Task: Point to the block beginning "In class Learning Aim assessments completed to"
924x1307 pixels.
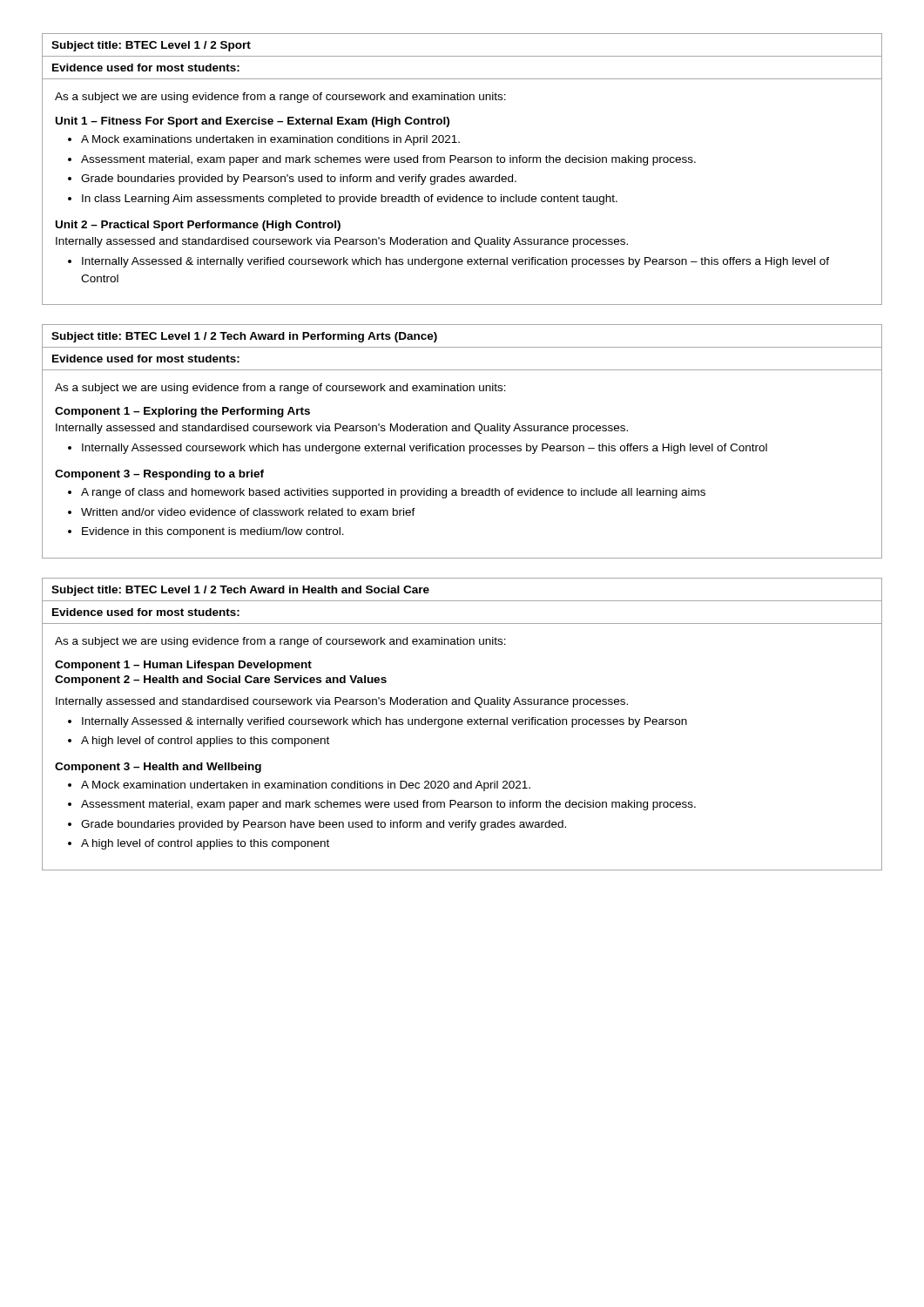Action: click(x=350, y=198)
